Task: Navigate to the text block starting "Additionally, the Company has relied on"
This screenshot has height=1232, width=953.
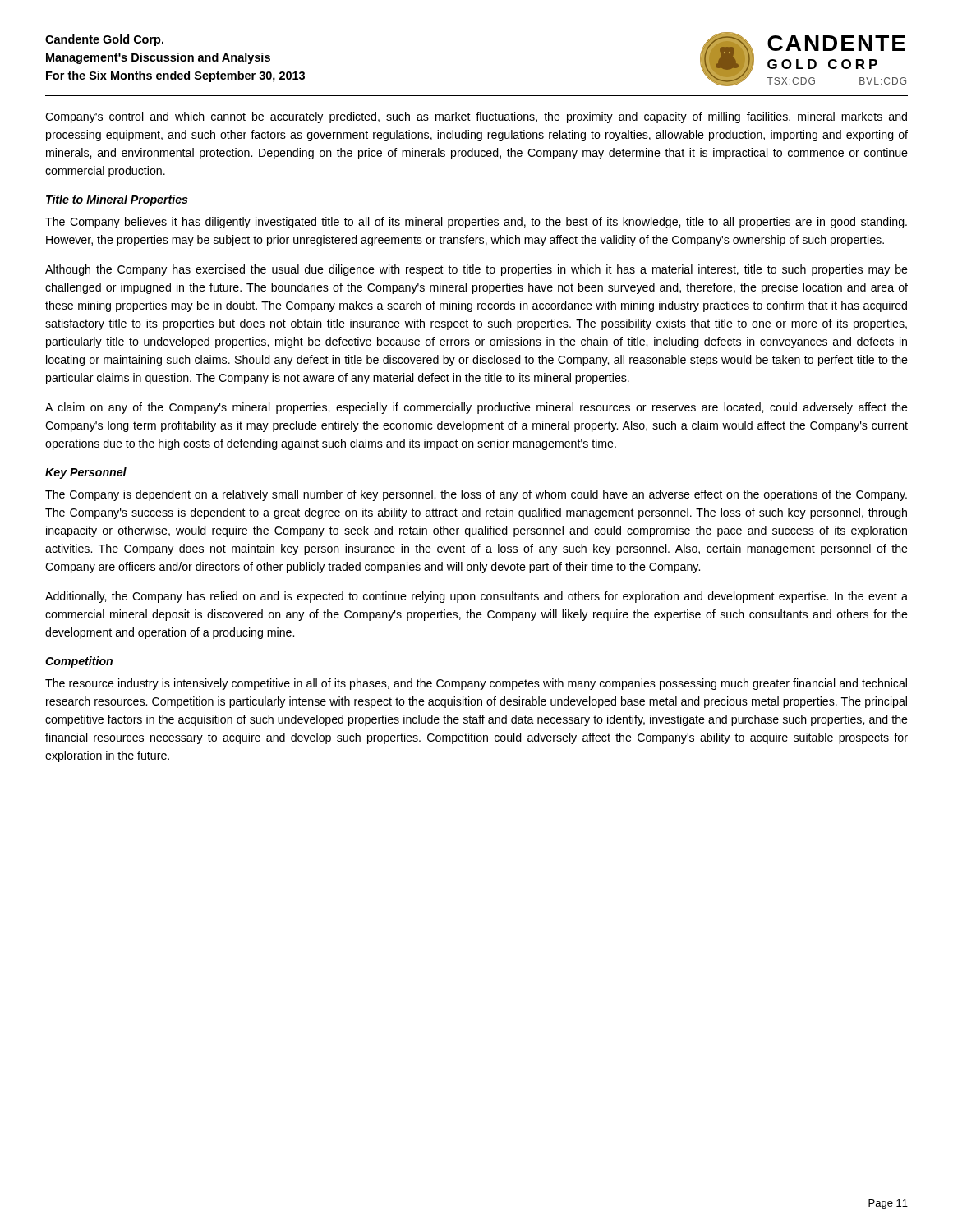Action: [476, 614]
